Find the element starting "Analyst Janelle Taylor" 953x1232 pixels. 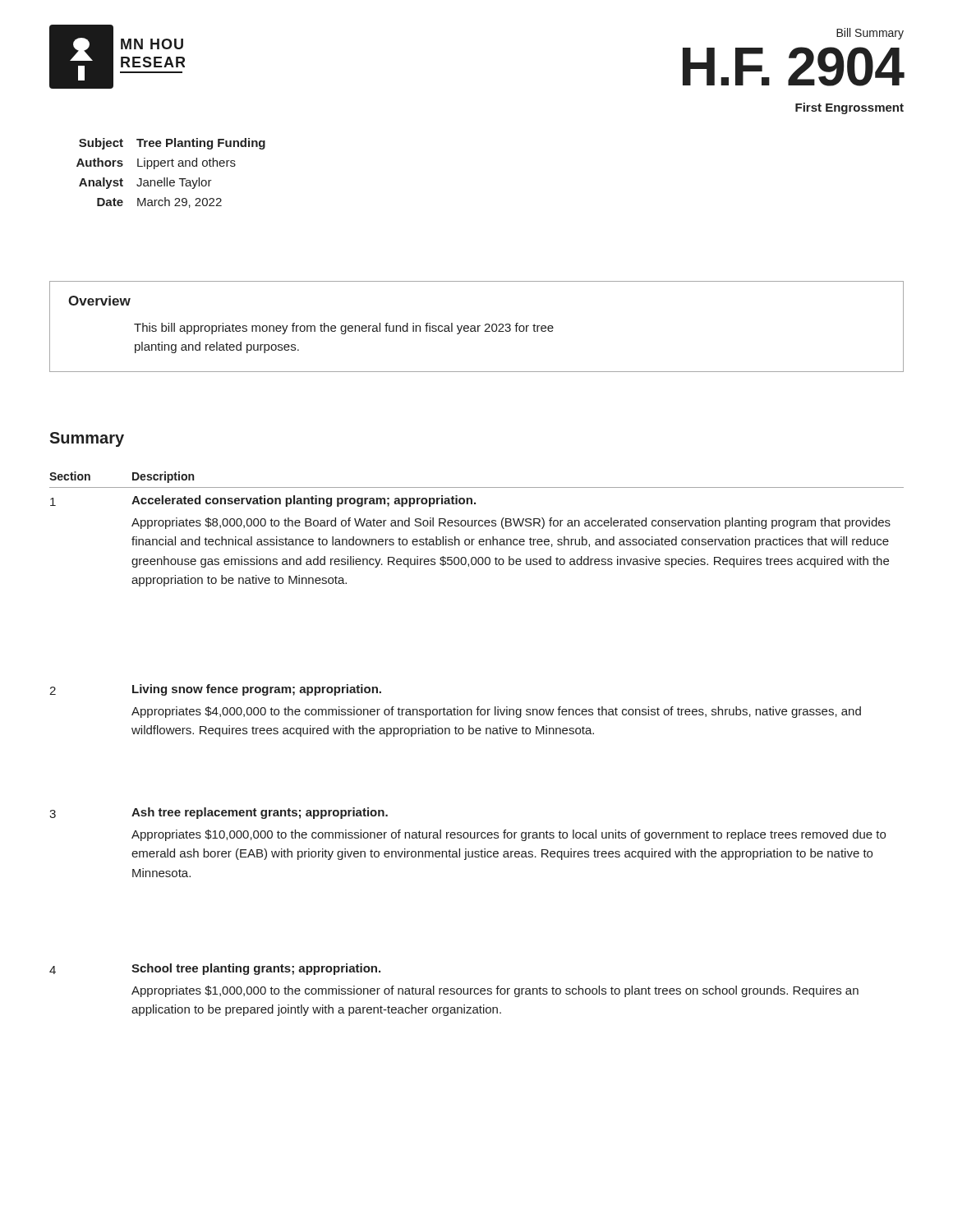[x=130, y=182]
